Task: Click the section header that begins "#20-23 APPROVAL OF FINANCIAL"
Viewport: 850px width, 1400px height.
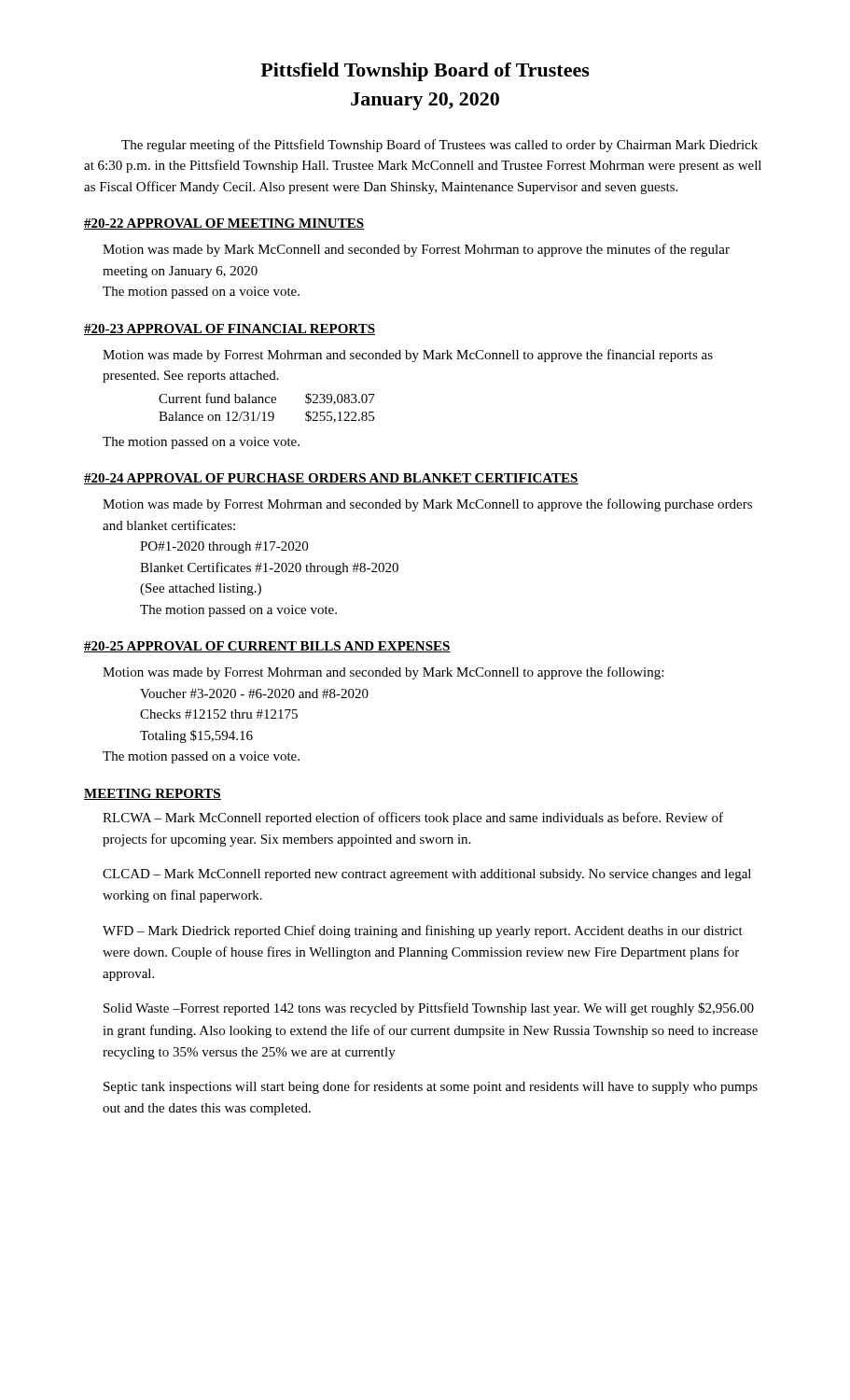Action: (x=230, y=328)
